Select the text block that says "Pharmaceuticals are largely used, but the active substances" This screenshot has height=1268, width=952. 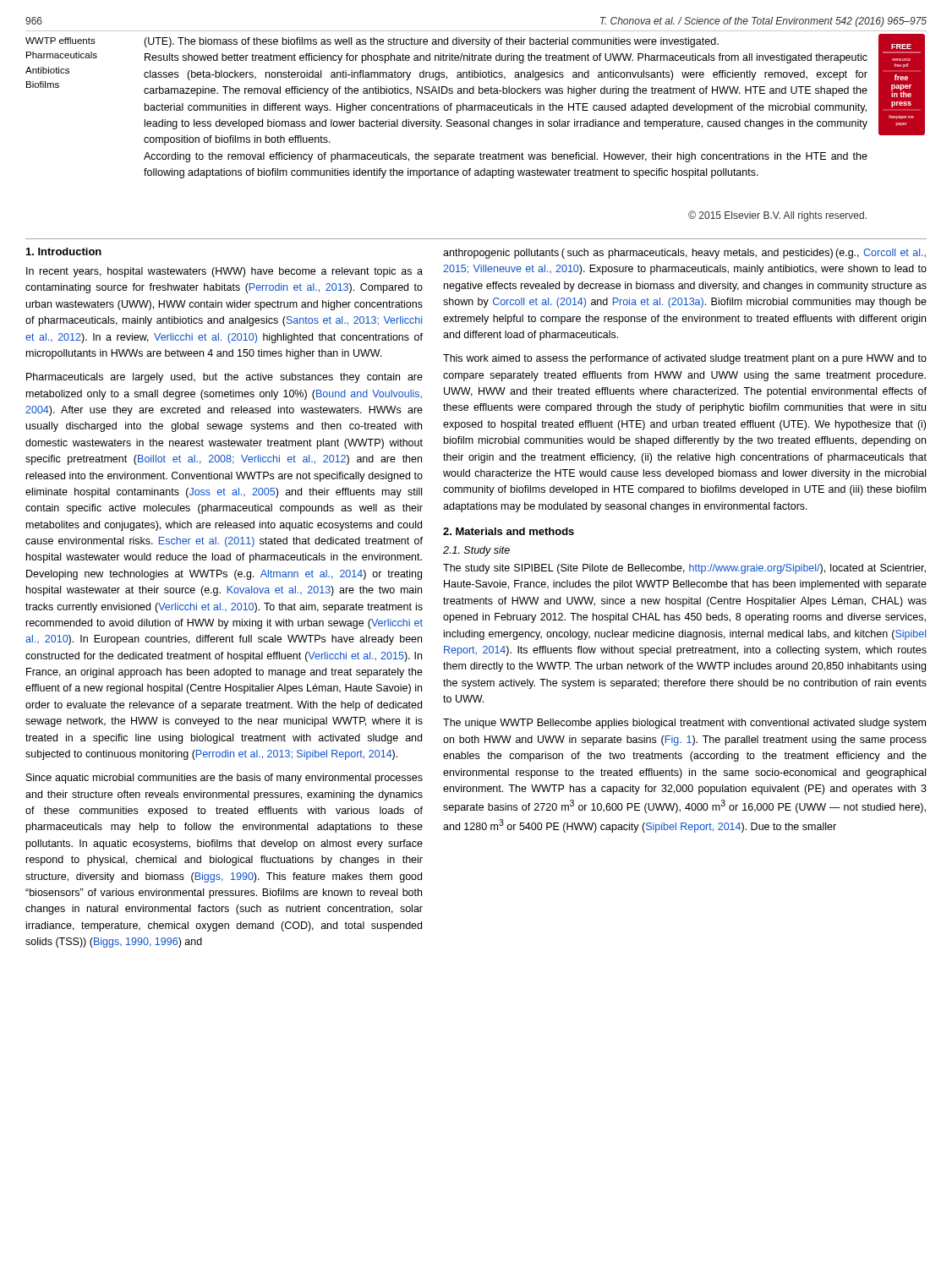pyautogui.click(x=224, y=566)
